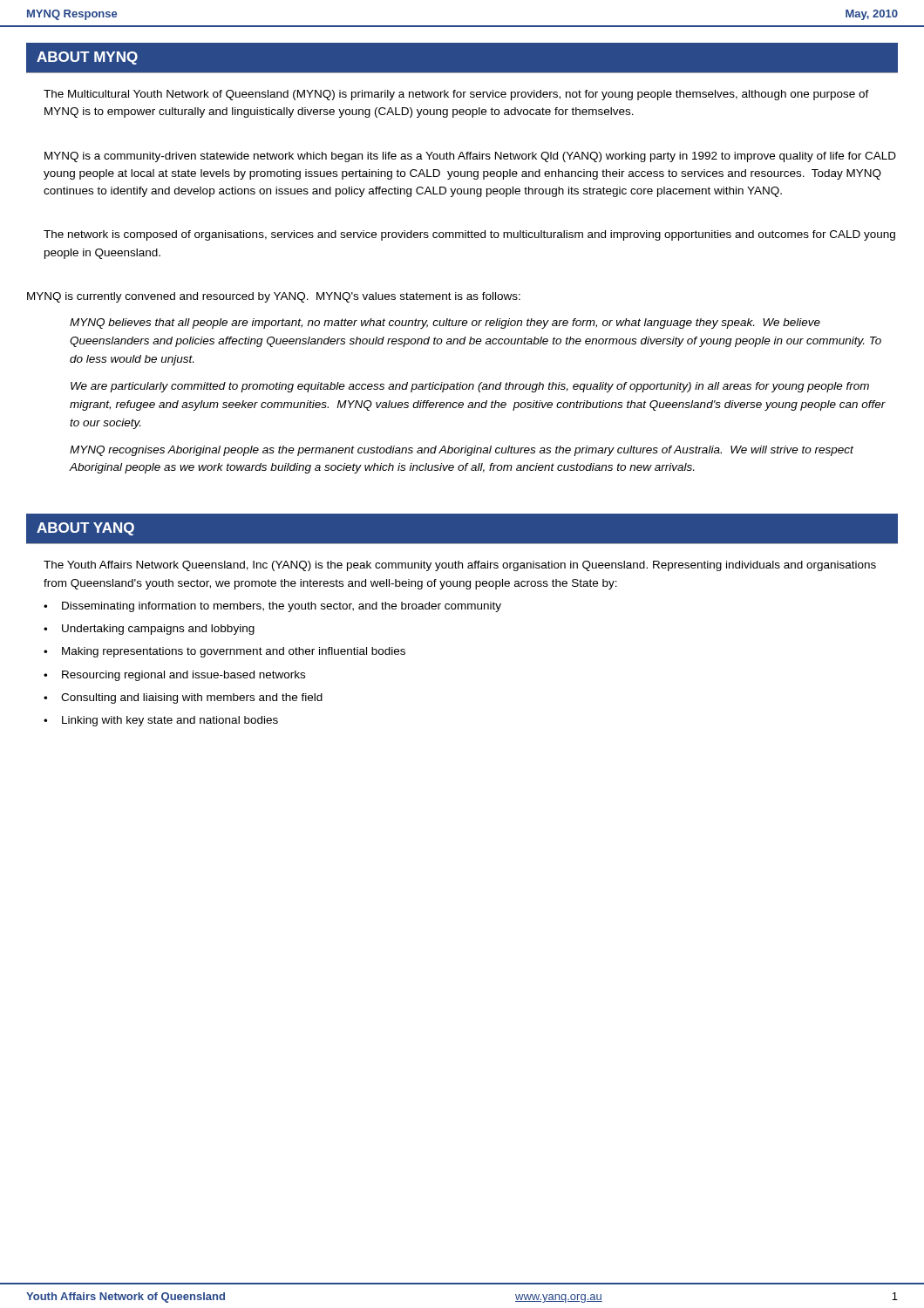Navigate to the text block starting "We are particularly"
This screenshot has height=1308, width=924.
point(477,404)
